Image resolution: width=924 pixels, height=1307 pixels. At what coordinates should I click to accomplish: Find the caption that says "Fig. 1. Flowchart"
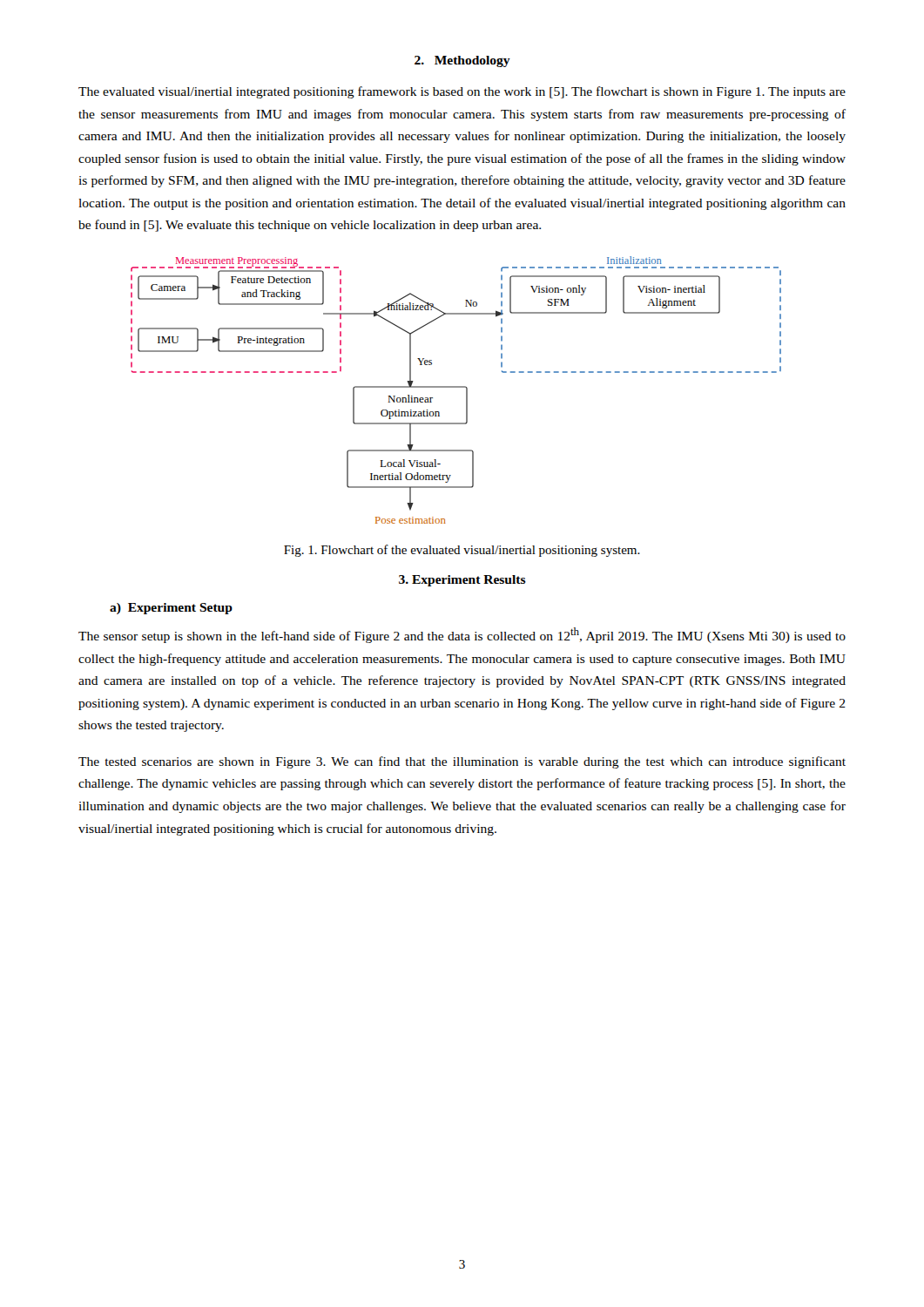point(462,550)
